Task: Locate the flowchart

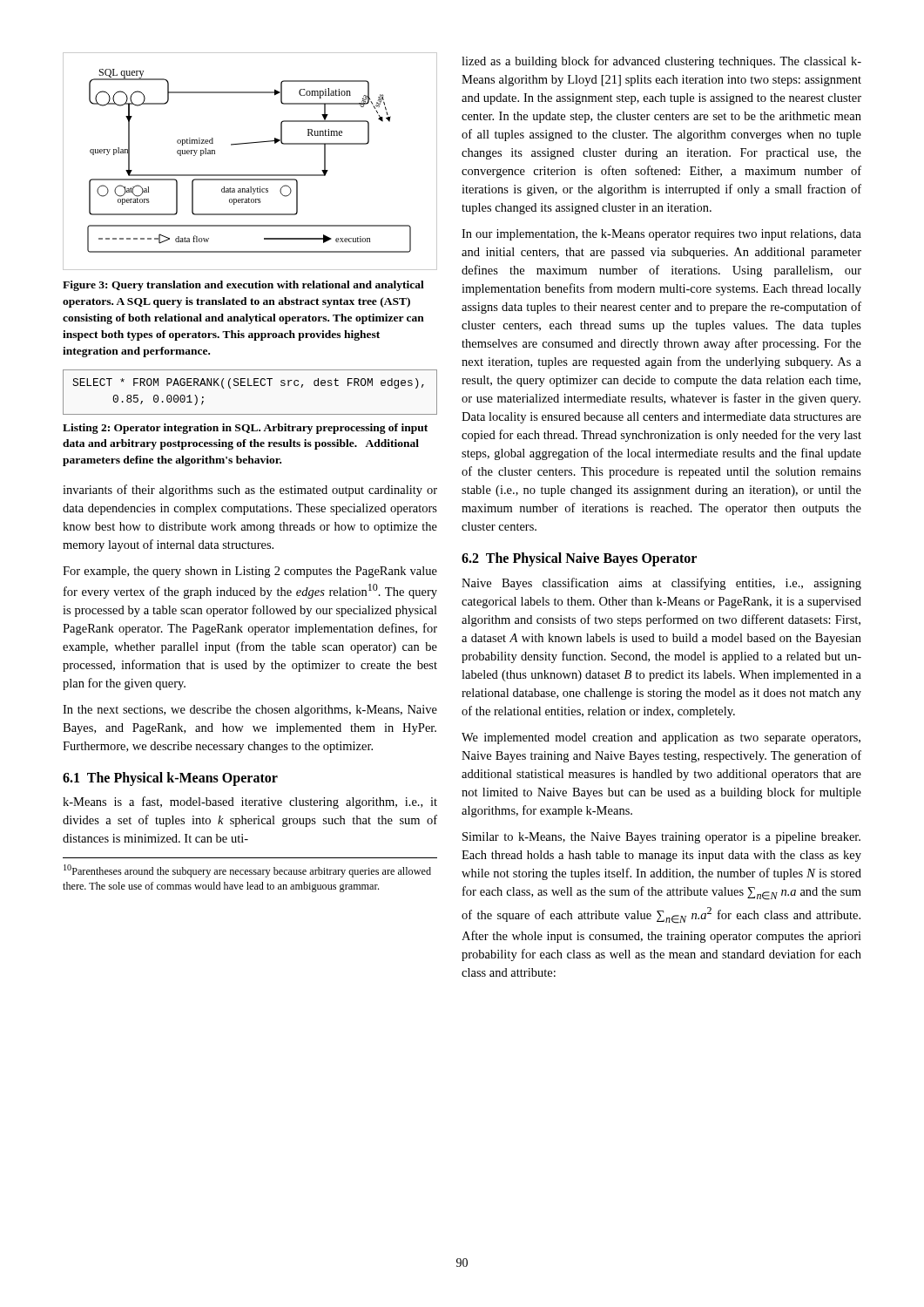Action: pyautogui.click(x=250, y=161)
